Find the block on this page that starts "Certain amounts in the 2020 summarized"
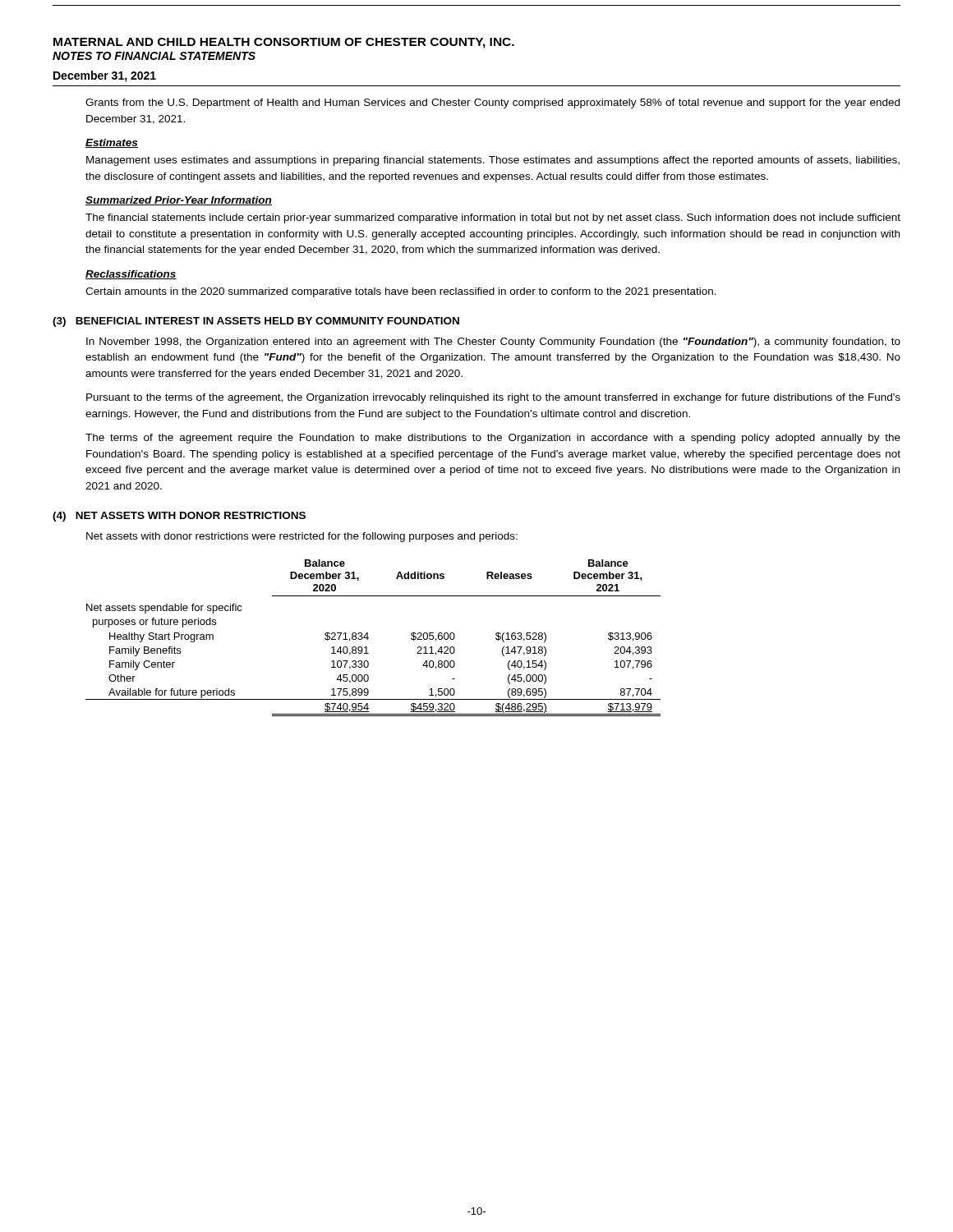953x1232 pixels. 493,291
